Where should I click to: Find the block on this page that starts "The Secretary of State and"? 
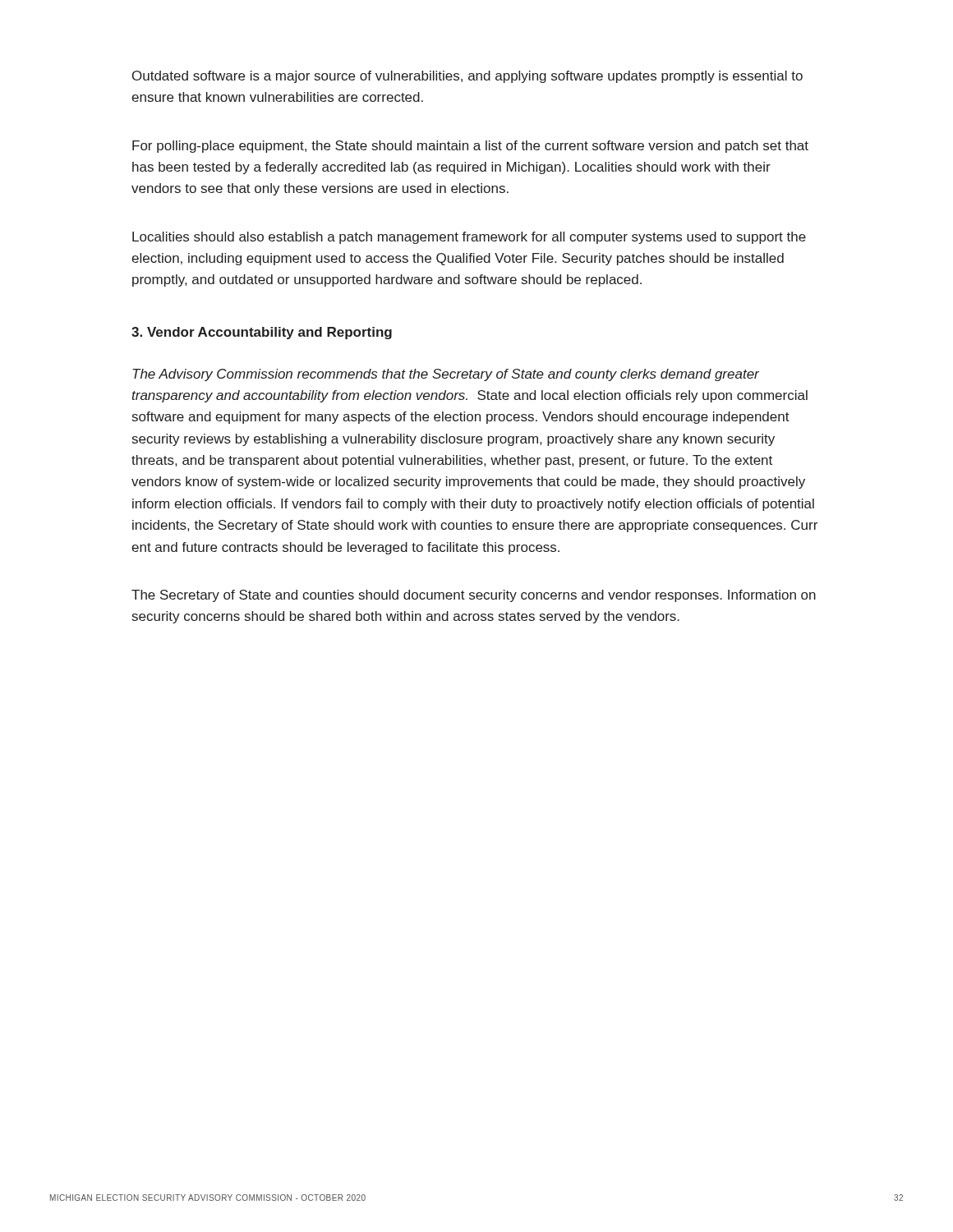pyautogui.click(x=474, y=606)
